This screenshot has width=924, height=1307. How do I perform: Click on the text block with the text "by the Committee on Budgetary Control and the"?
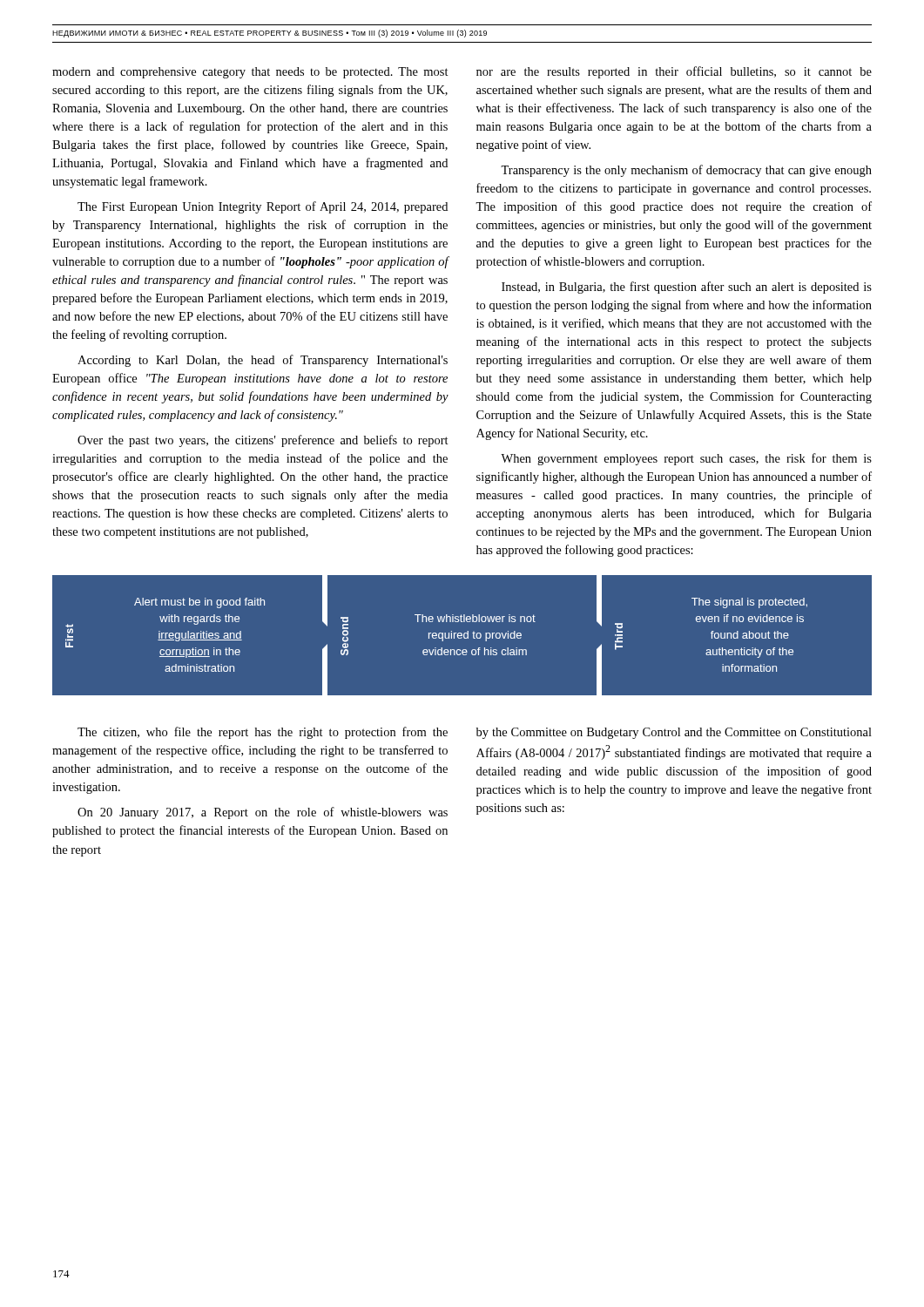click(674, 771)
